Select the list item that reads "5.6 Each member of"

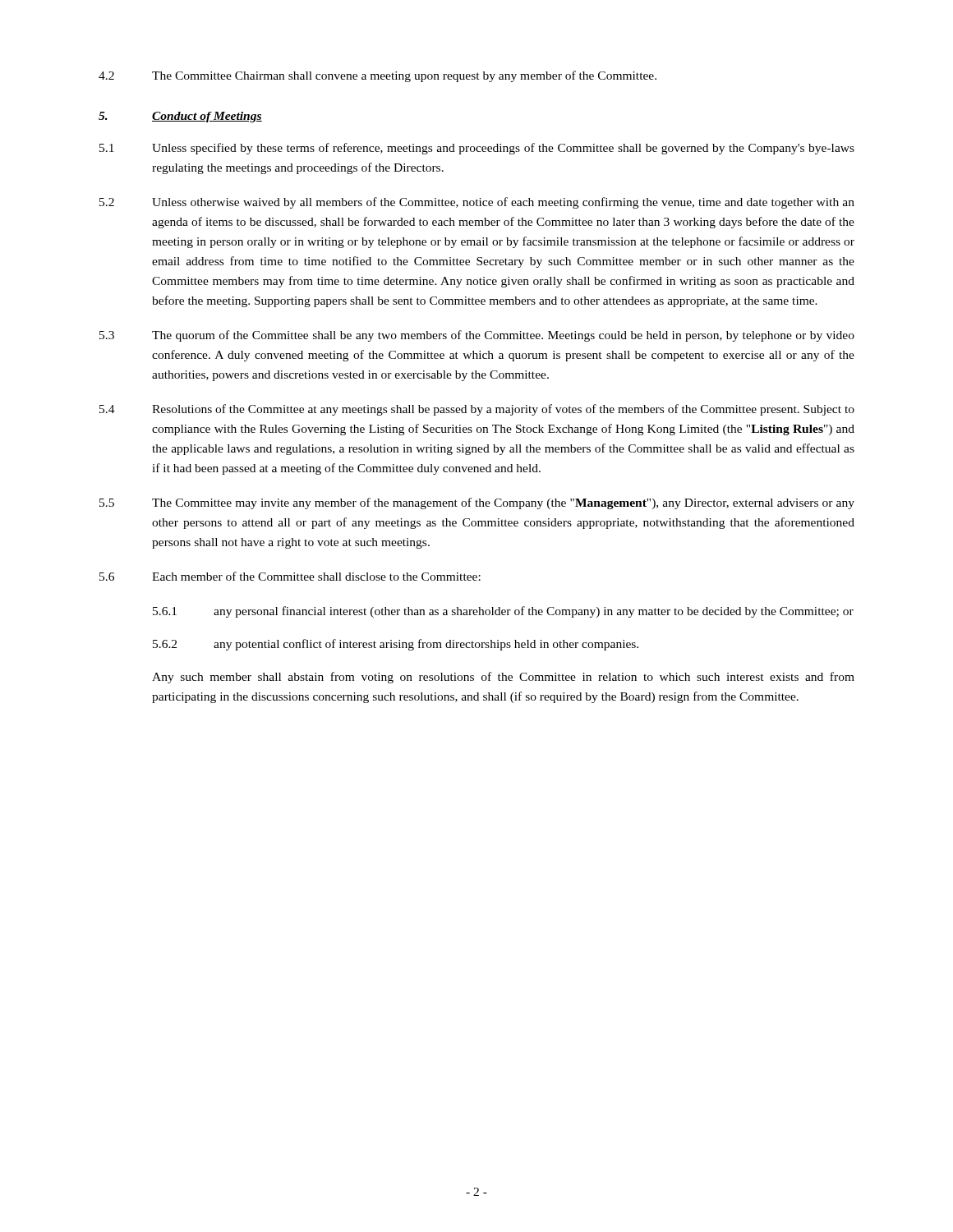[x=476, y=577]
